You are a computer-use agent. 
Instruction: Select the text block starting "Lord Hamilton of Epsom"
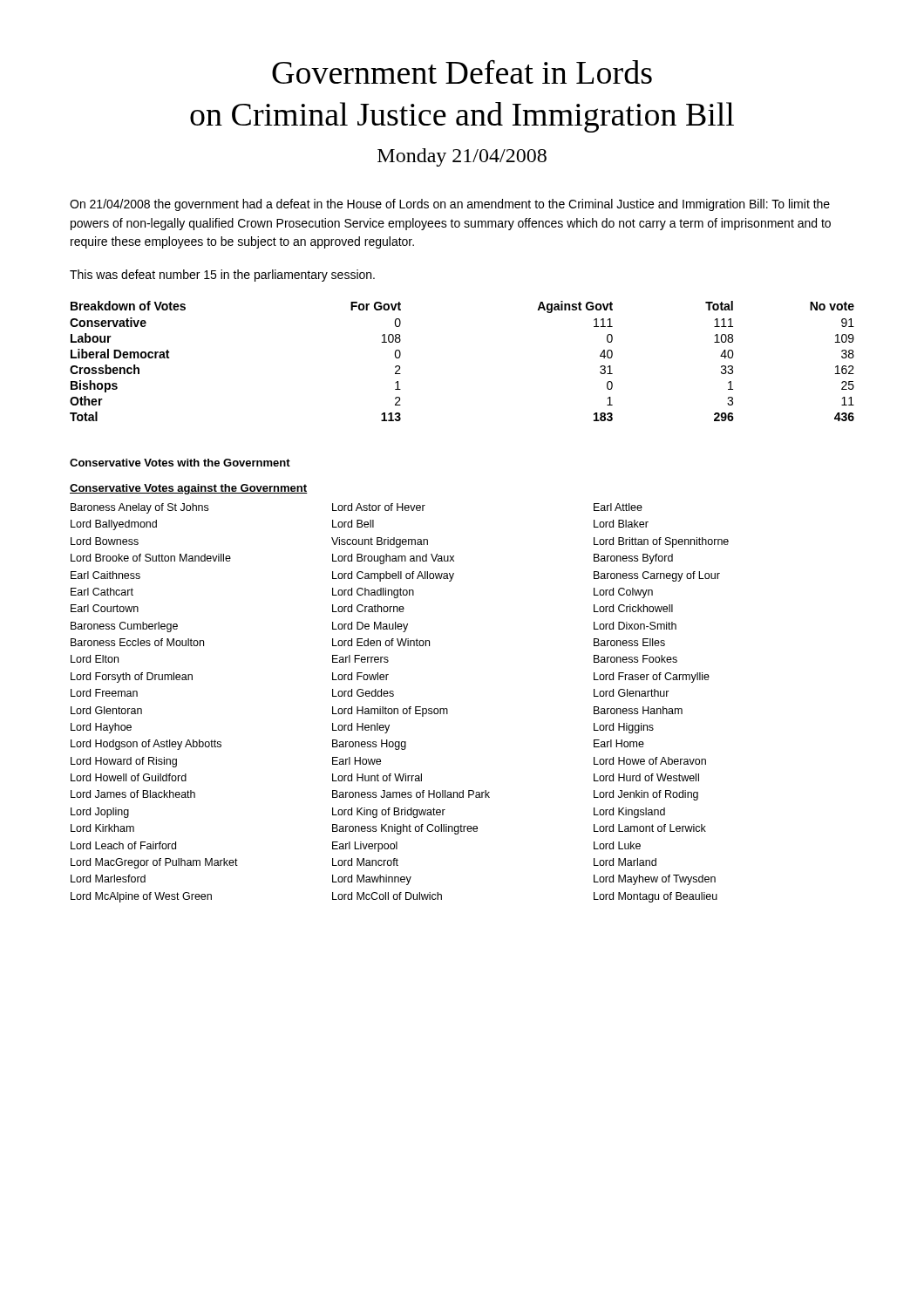(390, 710)
